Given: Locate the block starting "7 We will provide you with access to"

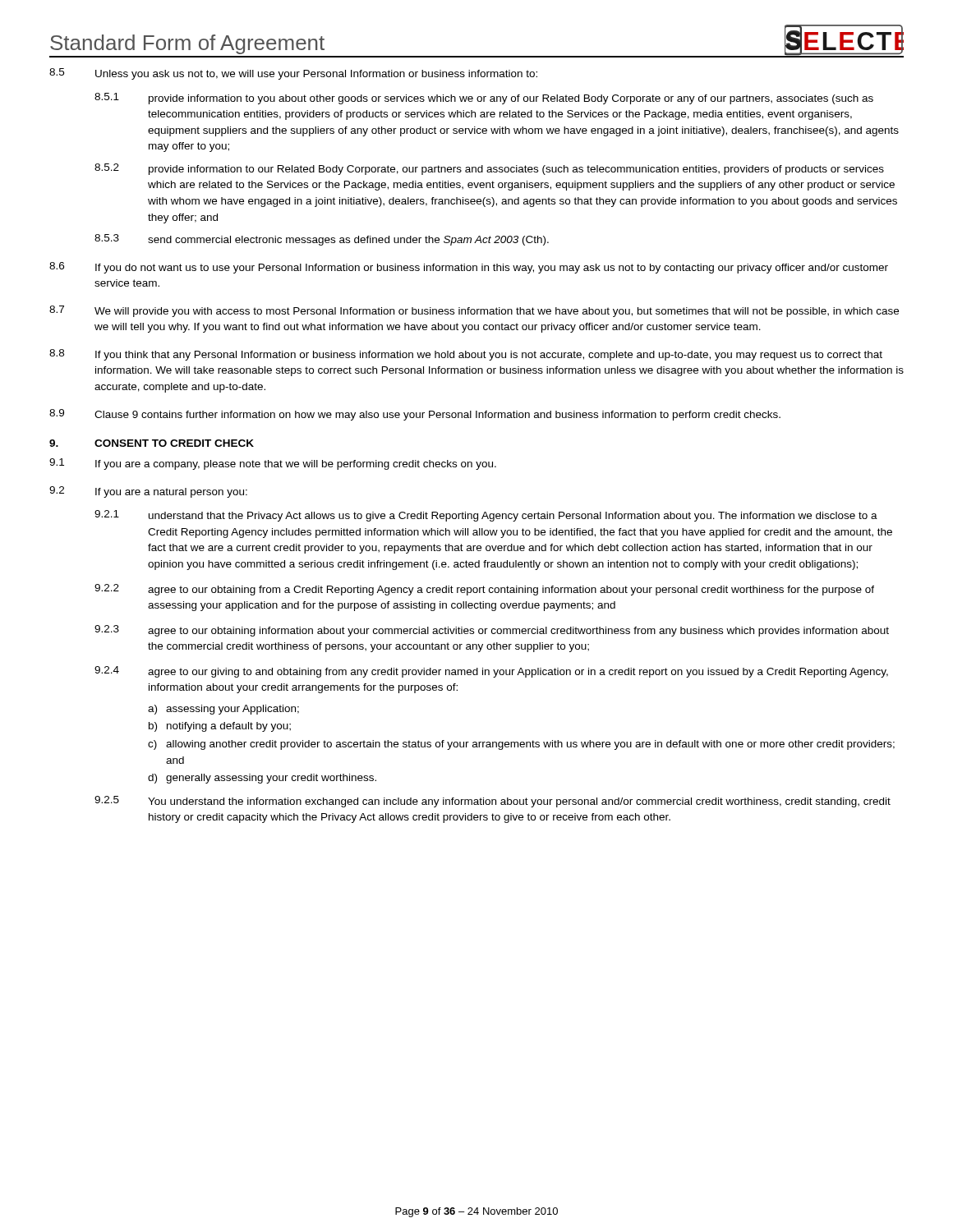Looking at the screenshot, I should [x=476, y=321].
